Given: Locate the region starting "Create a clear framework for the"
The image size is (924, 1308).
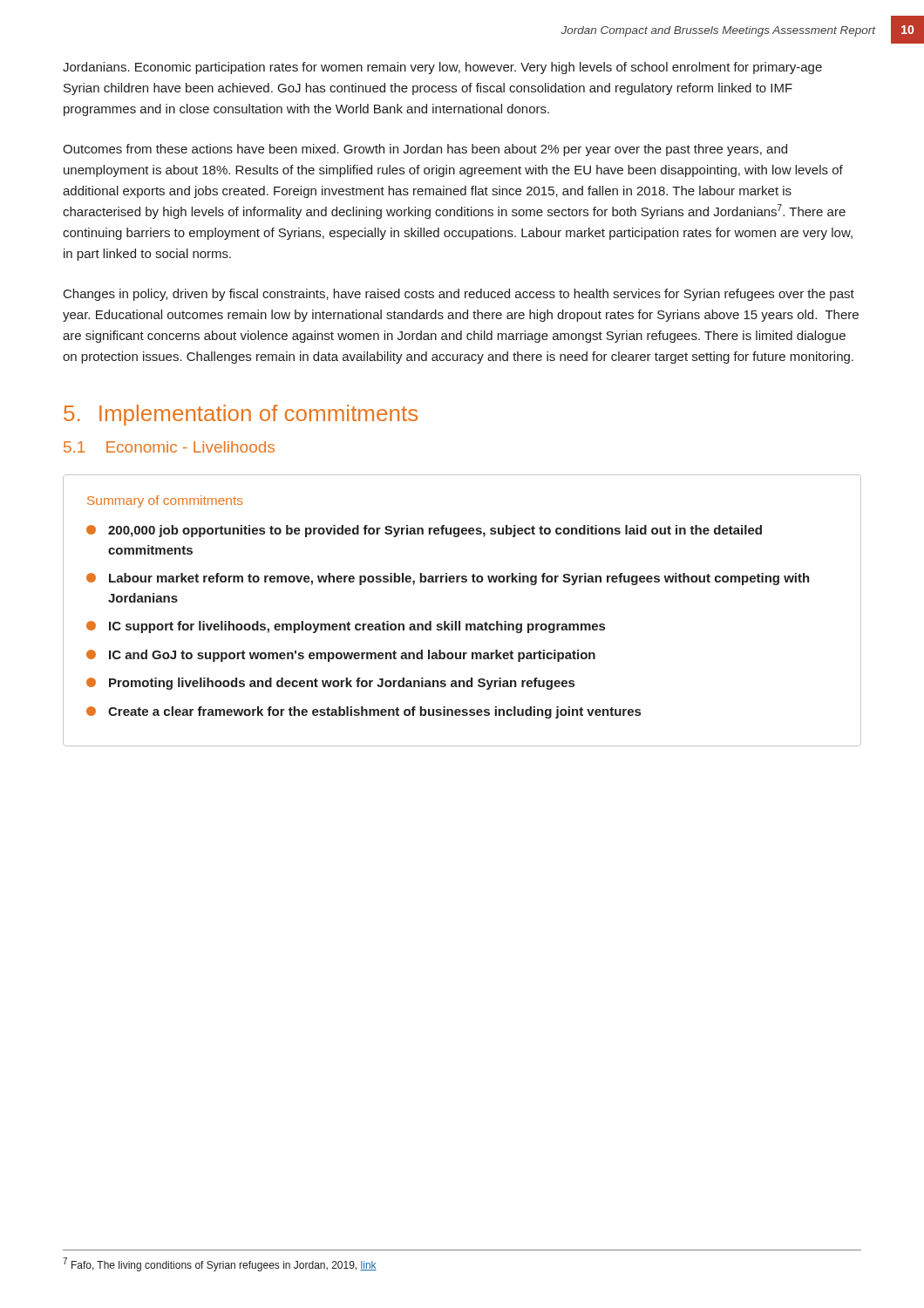Looking at the screenshot, I should click(364, 711).
